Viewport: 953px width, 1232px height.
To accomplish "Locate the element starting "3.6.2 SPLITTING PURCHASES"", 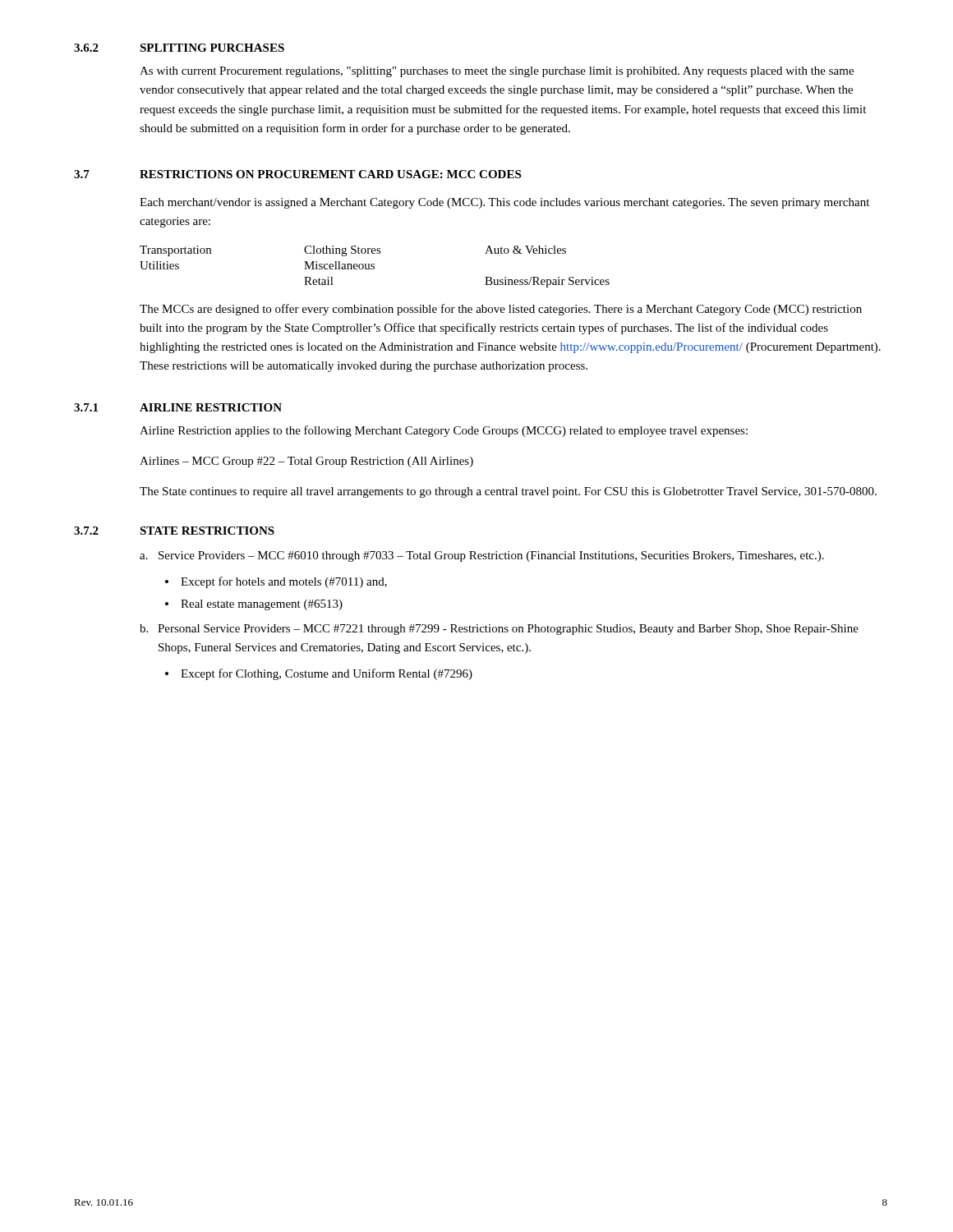I will tap(179, 48).
